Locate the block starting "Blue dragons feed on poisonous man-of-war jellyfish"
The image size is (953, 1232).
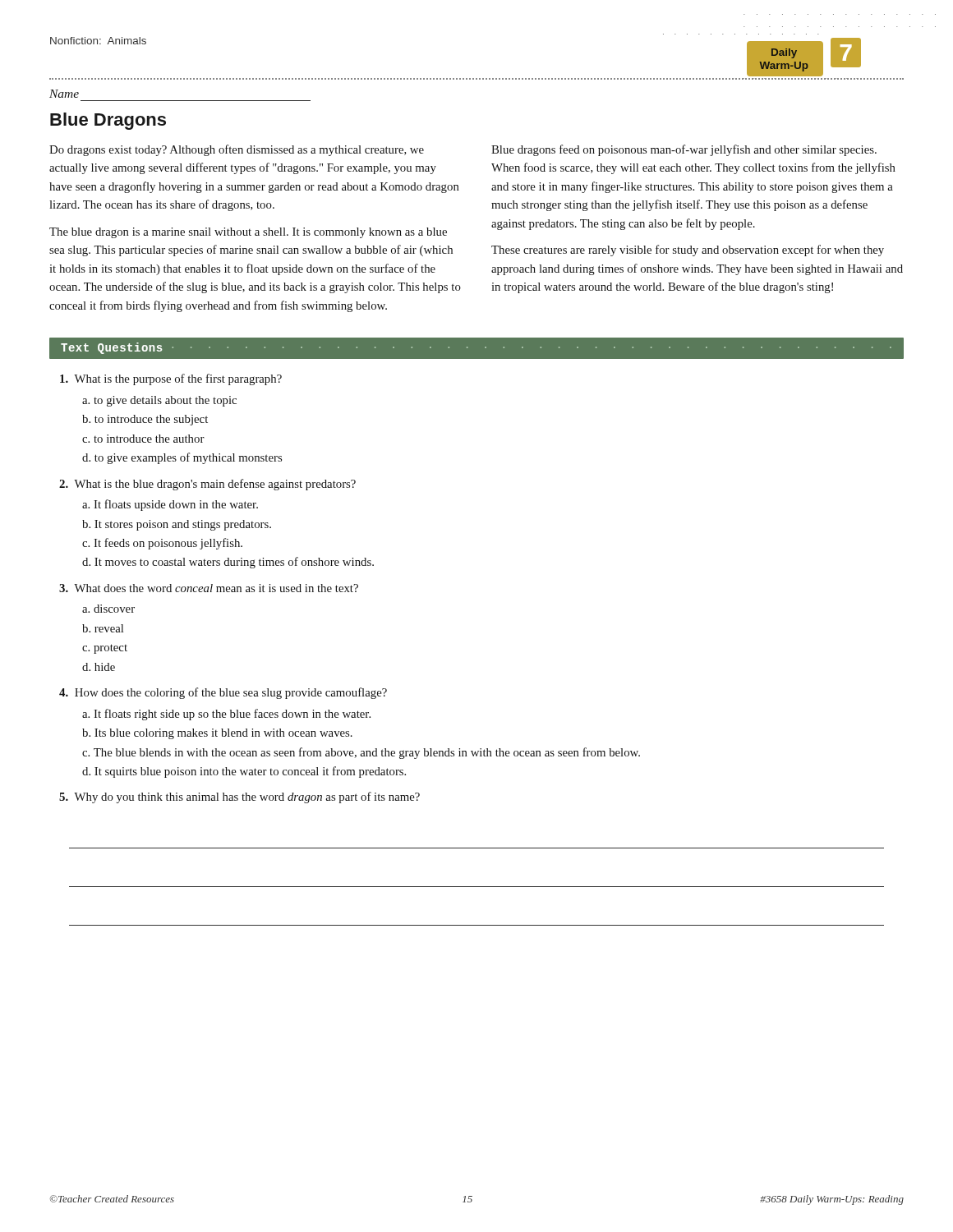(x=698, y=218)
